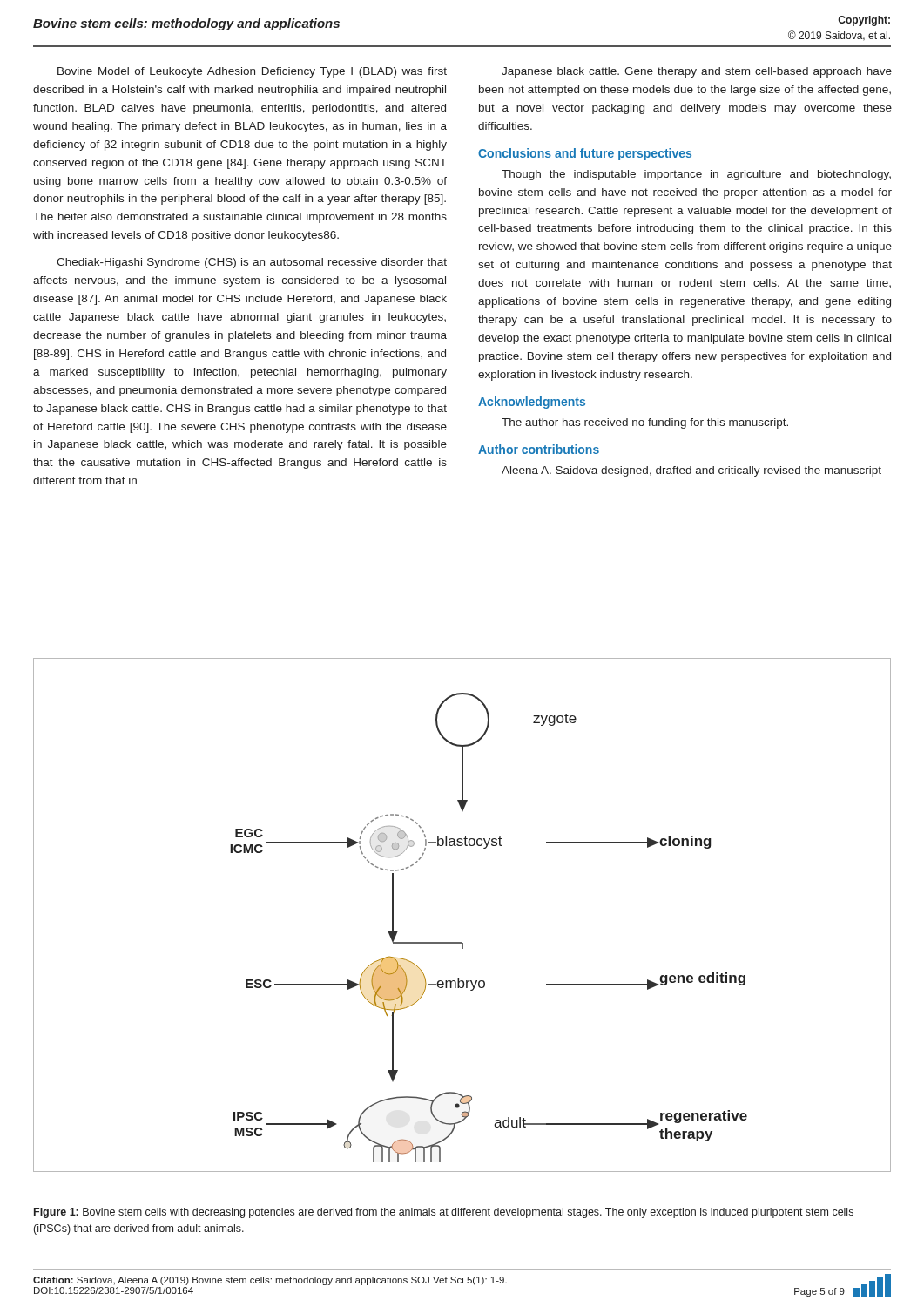The height and width of the screenshot is (1307, 924).
Task: Point to the region starting "Bovine Model of Leukocyte"
Action: [x=240, y=154]
